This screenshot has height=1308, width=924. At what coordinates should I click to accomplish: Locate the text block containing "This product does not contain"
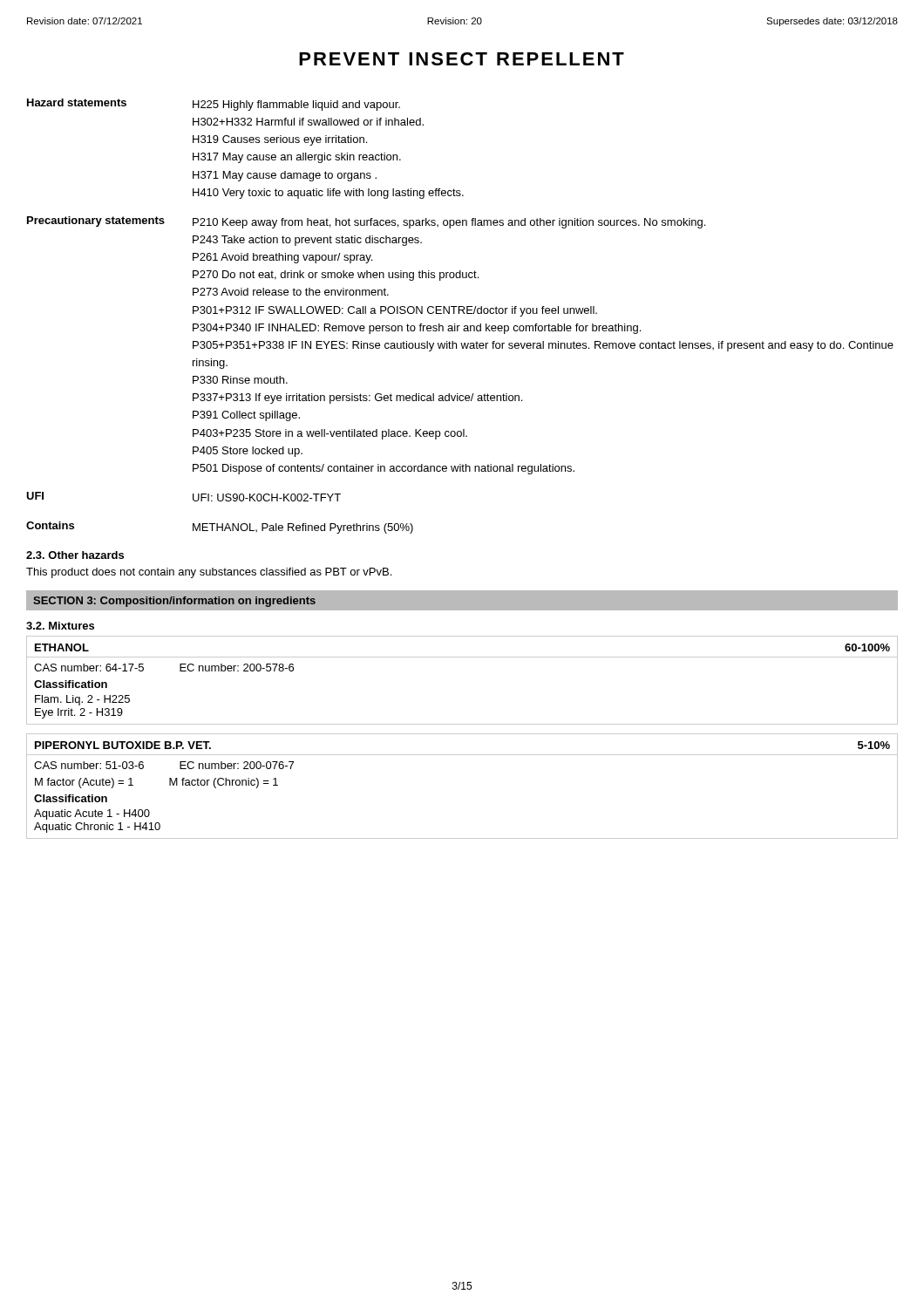(209, 572)
